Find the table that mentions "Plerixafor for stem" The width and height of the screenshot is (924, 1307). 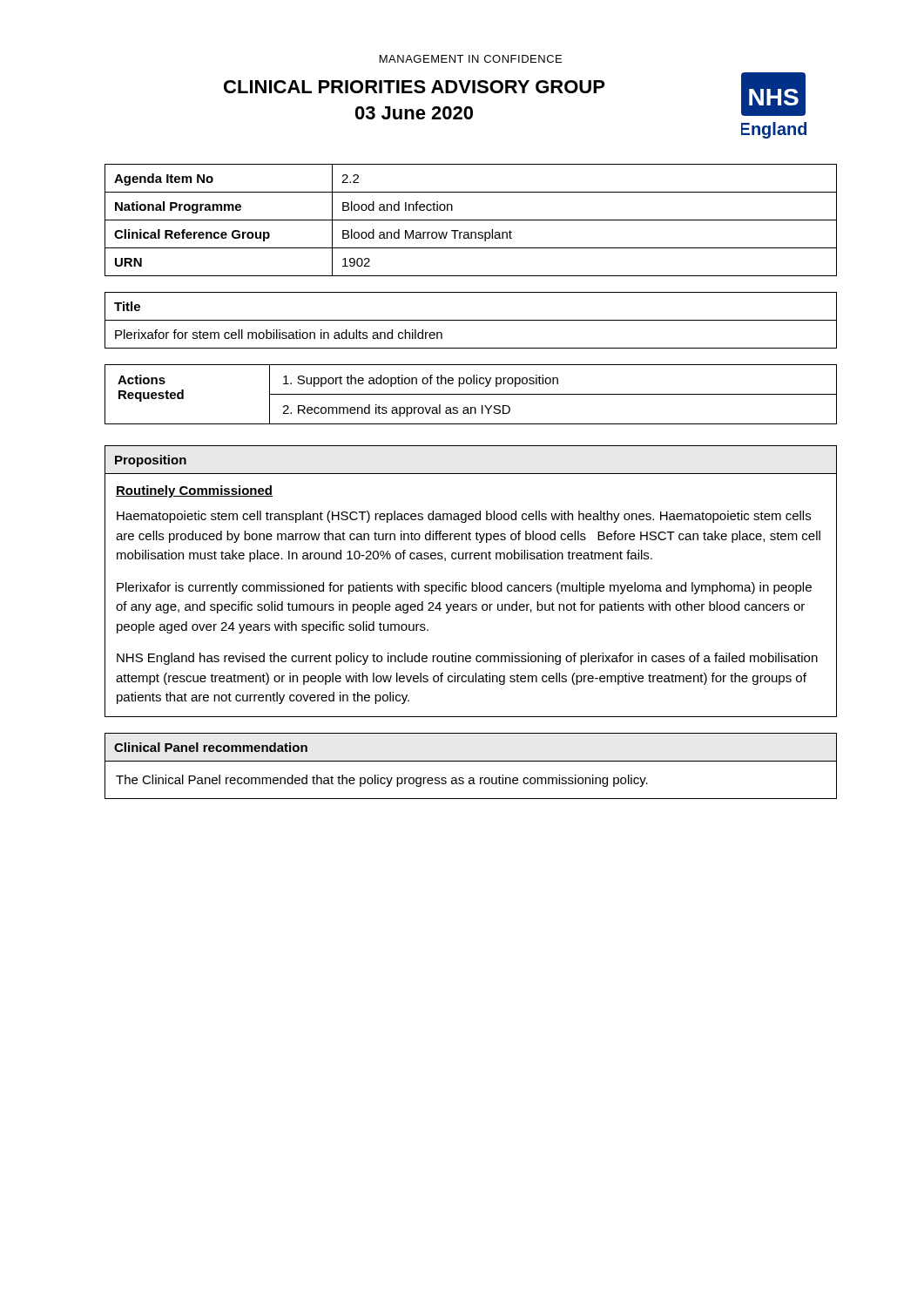click(x=471, y=320)
